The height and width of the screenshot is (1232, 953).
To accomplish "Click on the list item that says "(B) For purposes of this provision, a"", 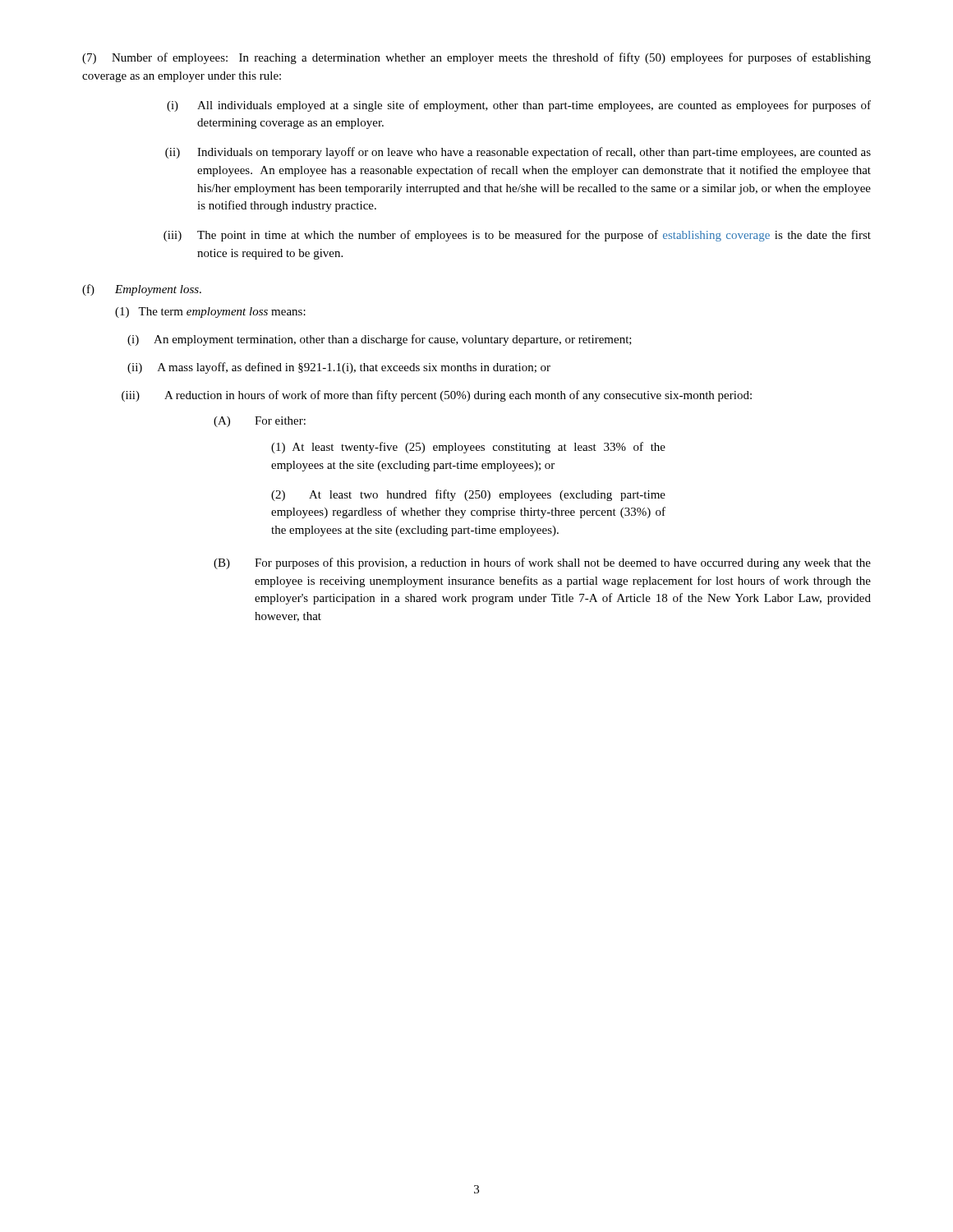I will click(542, 590).
